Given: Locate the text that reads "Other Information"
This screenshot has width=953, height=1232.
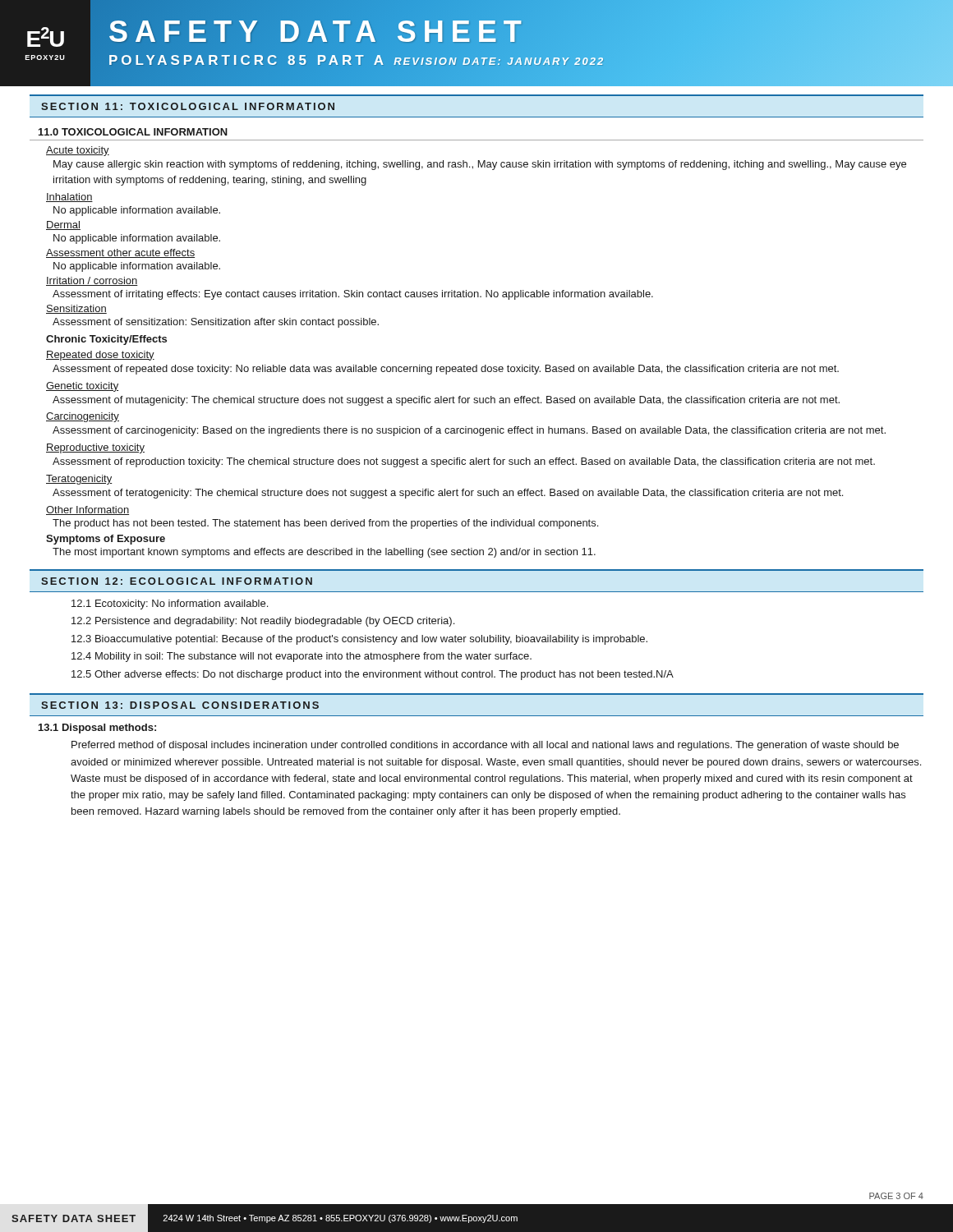Looking at the screenshot, I should [x=88, y=510].
